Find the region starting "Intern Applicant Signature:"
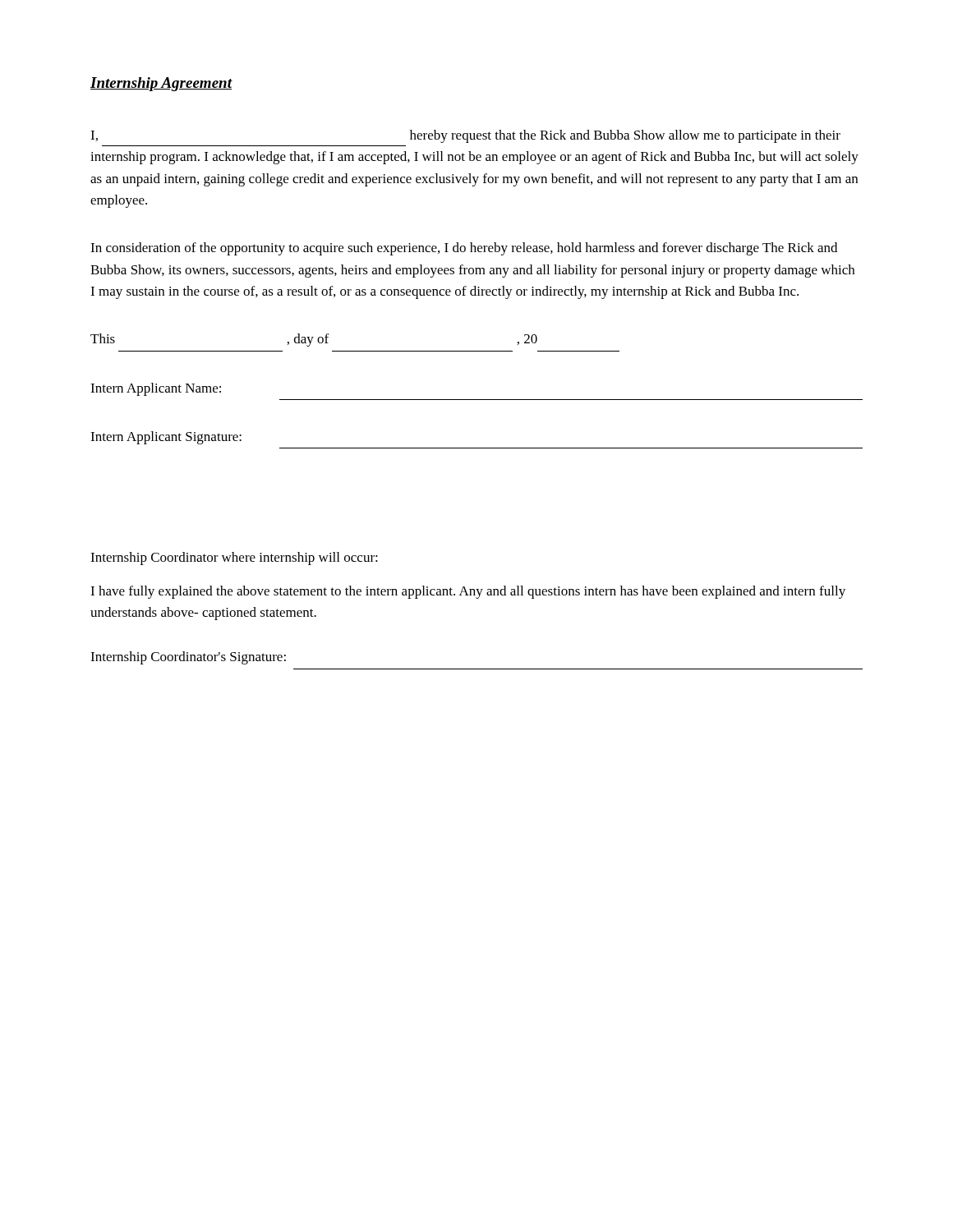The image size is (953, 1232). (x=476, y=438)
